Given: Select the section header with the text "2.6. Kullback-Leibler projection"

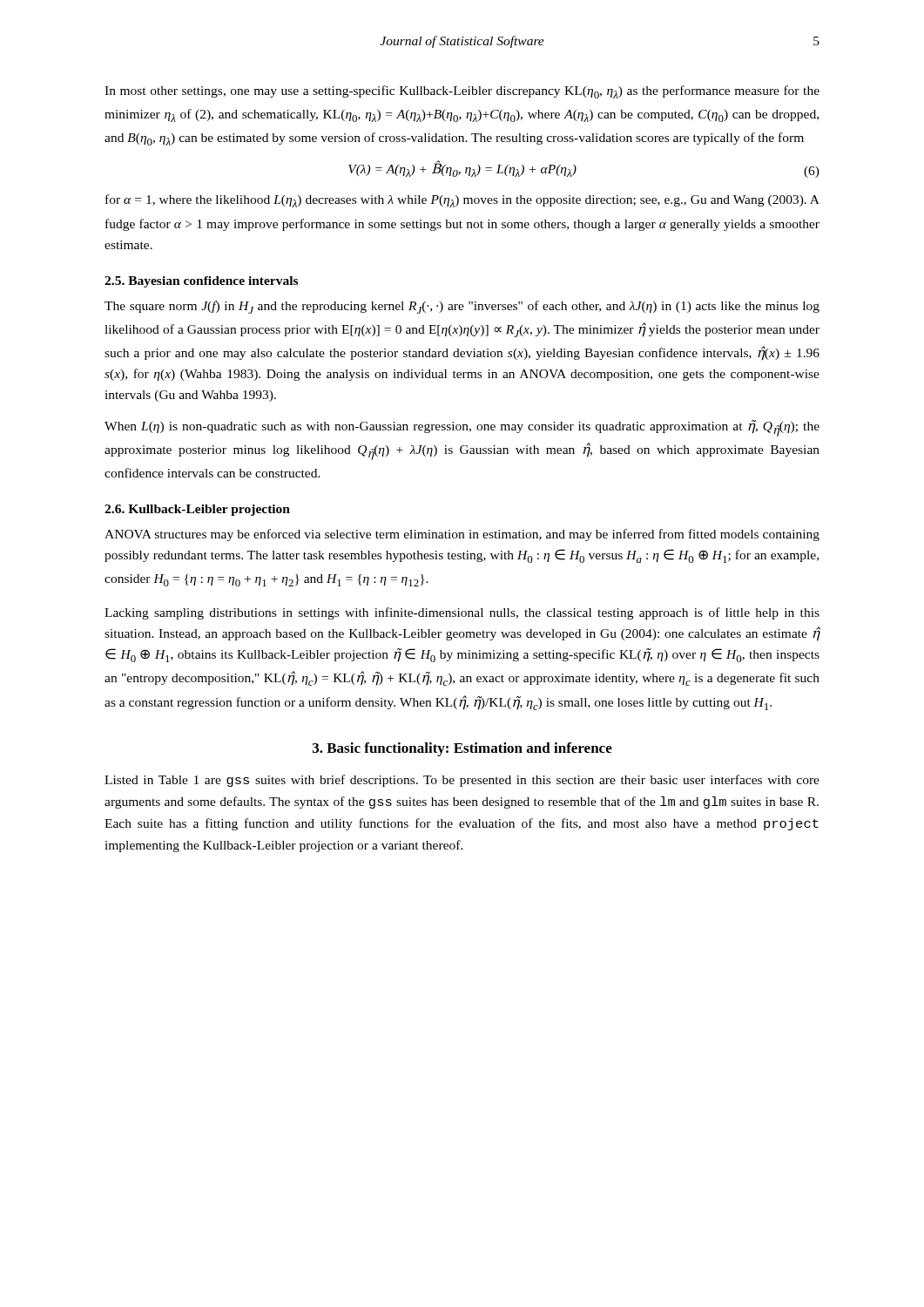Looking at the screenshot, I should [197, 508].
